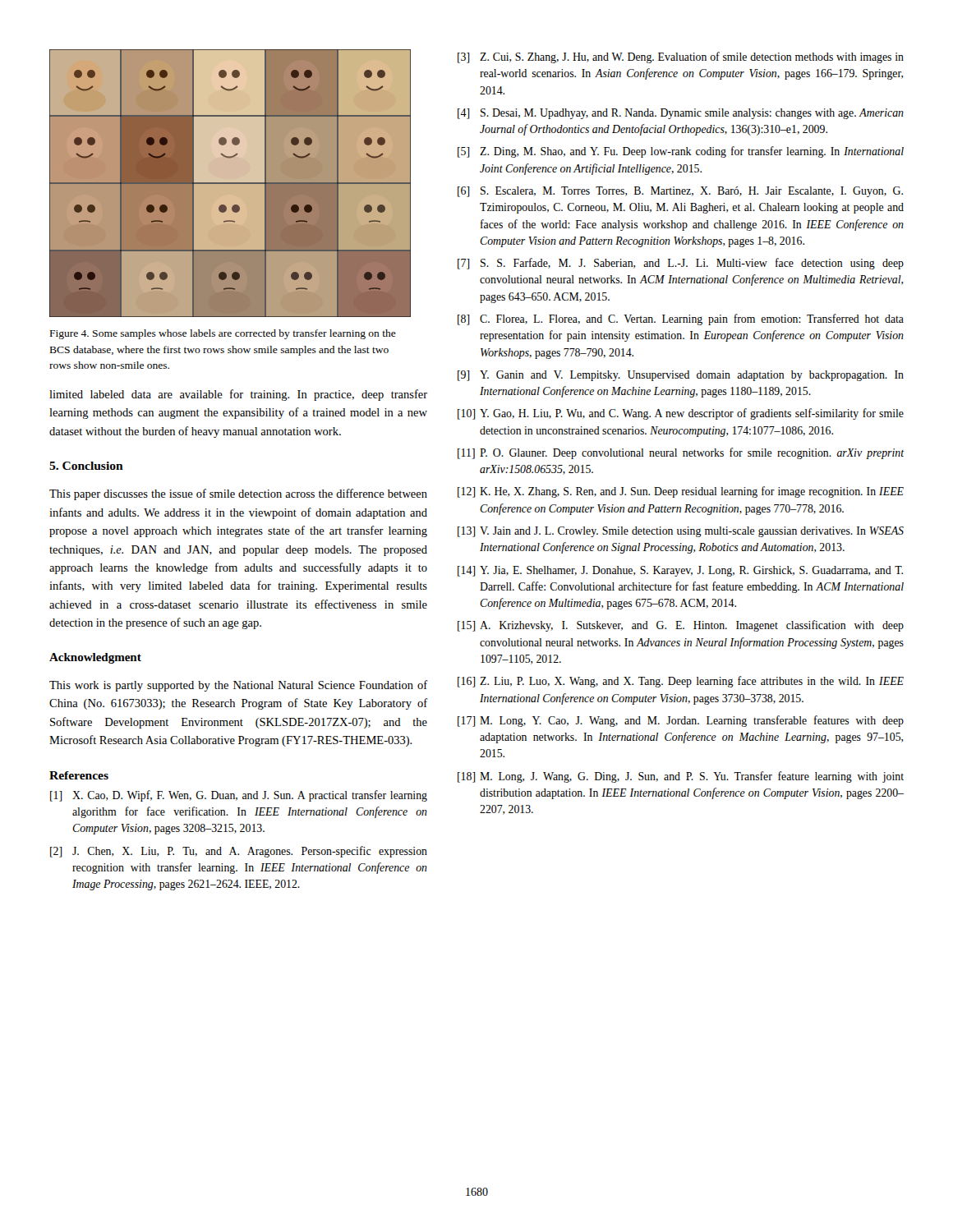Click the passage that begins "limited labeled data are available for training."

238,412
